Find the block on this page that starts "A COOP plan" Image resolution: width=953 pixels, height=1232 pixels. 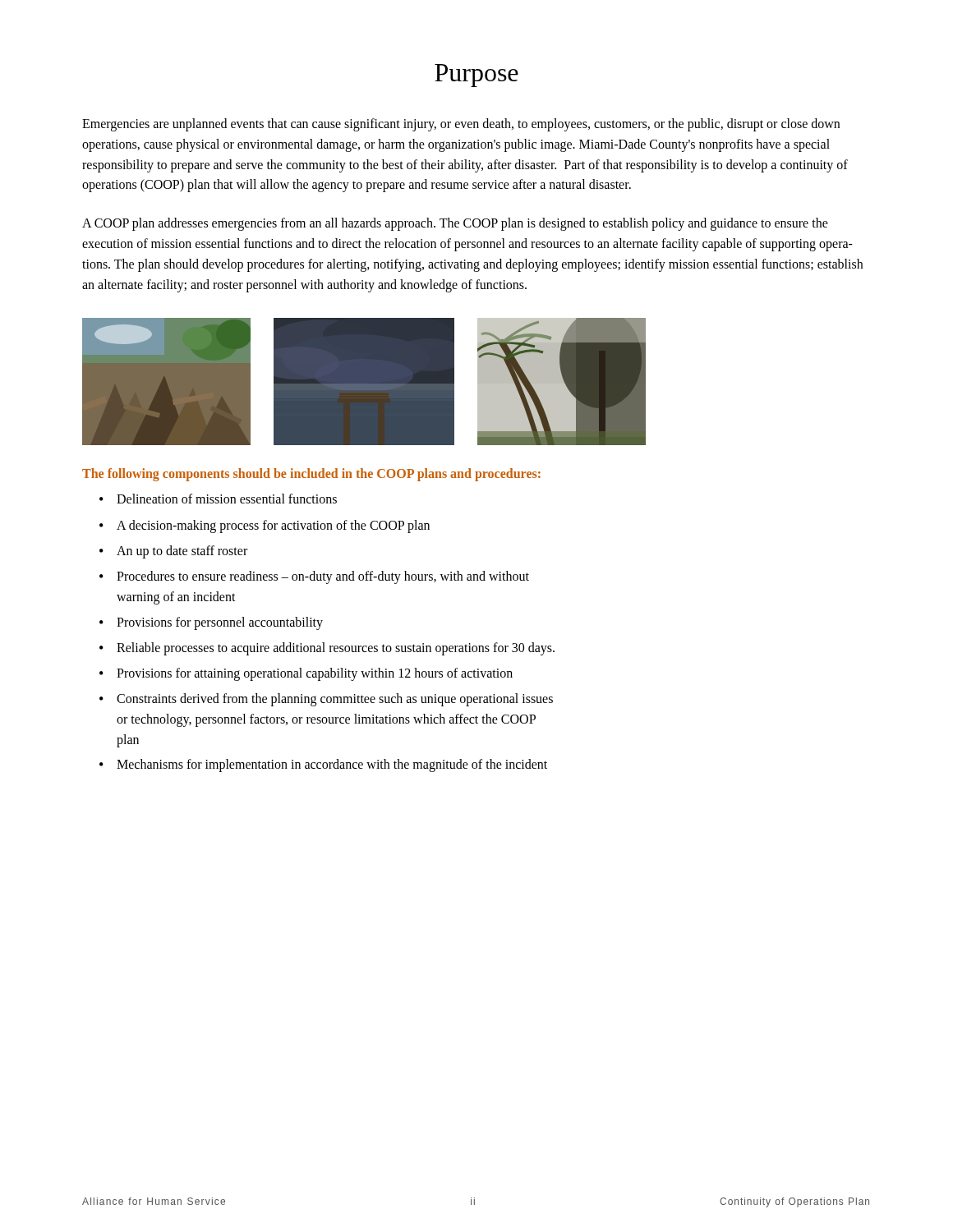473,254
